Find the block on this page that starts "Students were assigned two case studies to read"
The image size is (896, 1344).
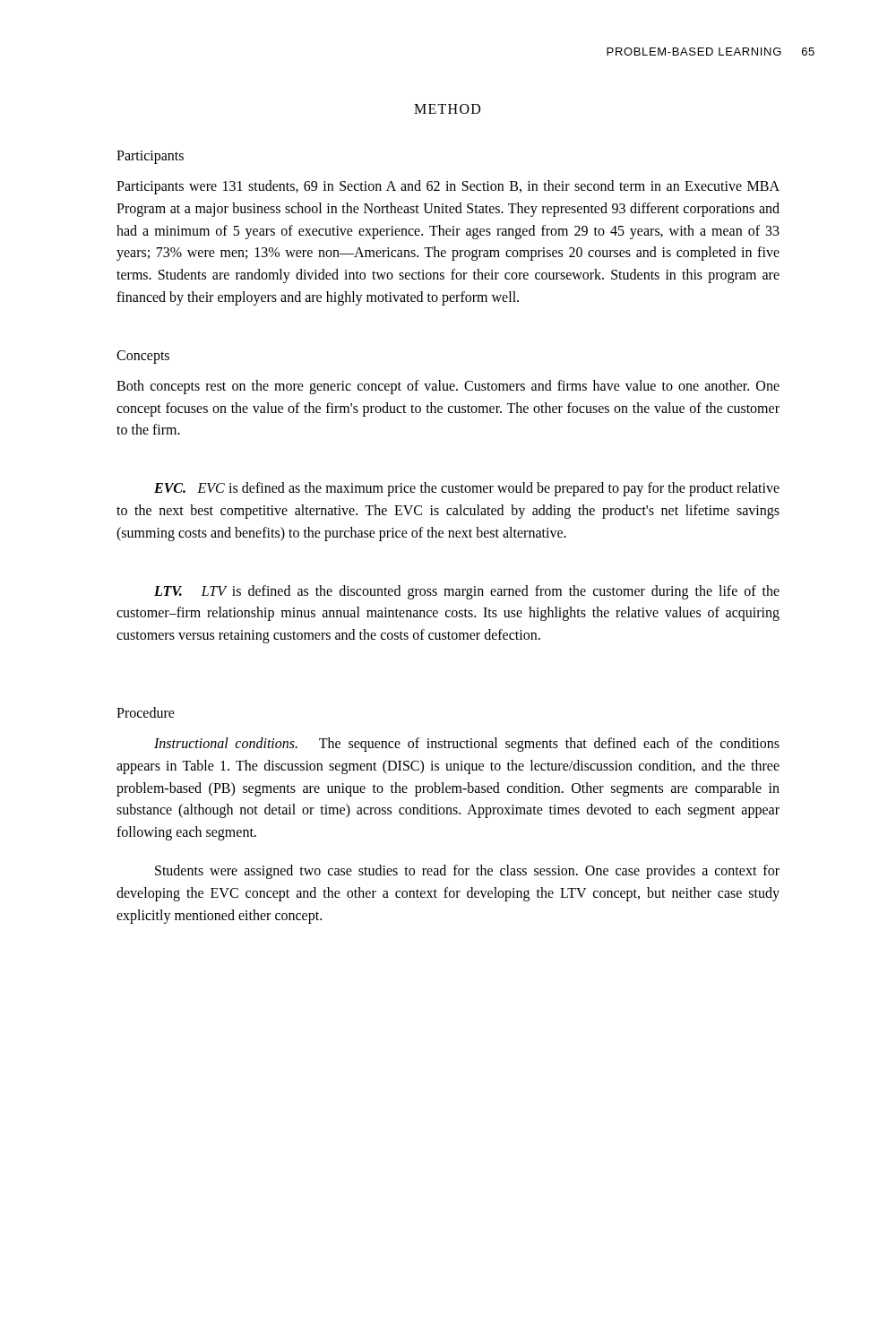pos(448,893)
